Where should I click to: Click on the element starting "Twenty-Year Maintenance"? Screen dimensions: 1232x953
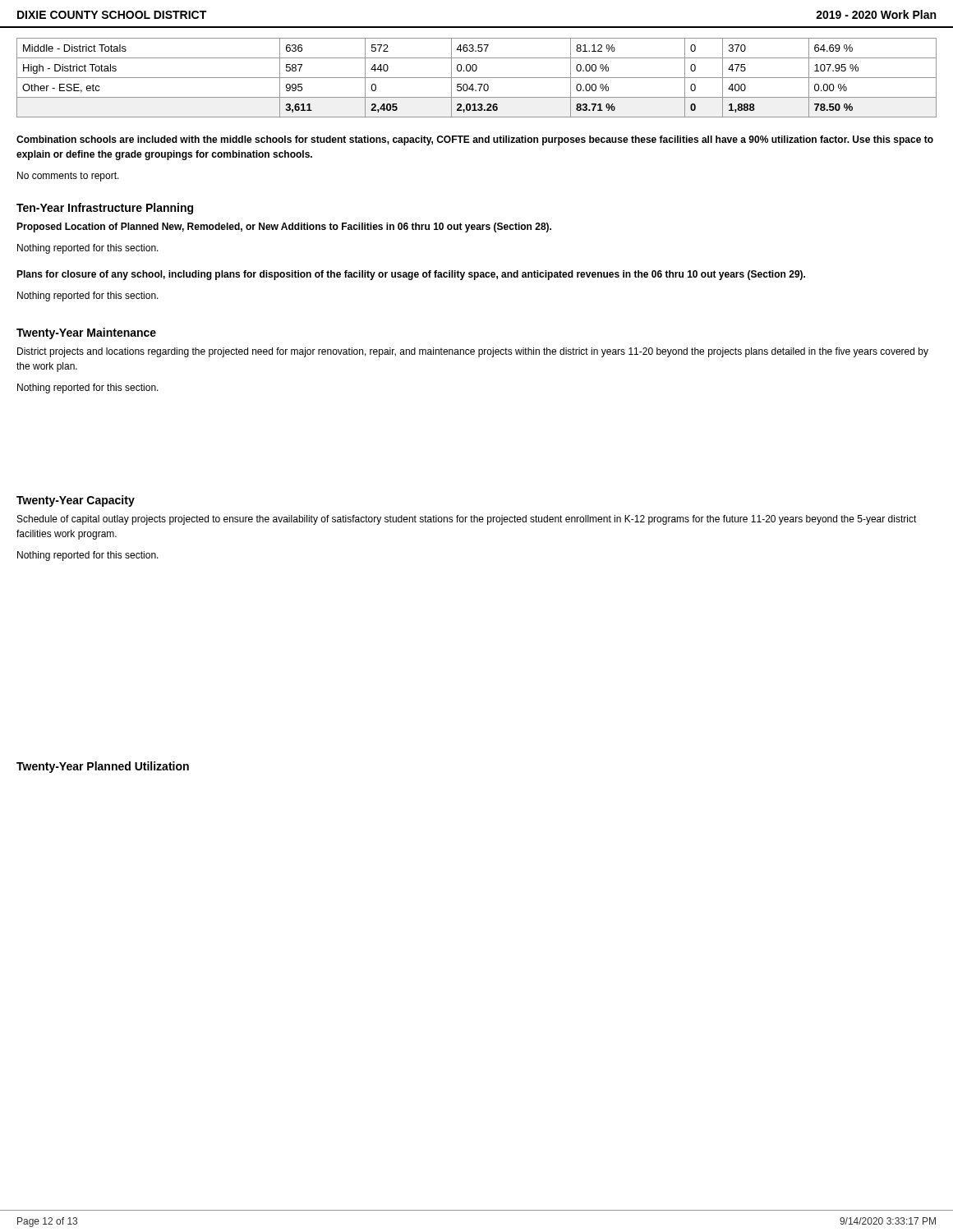pos(86,333)
